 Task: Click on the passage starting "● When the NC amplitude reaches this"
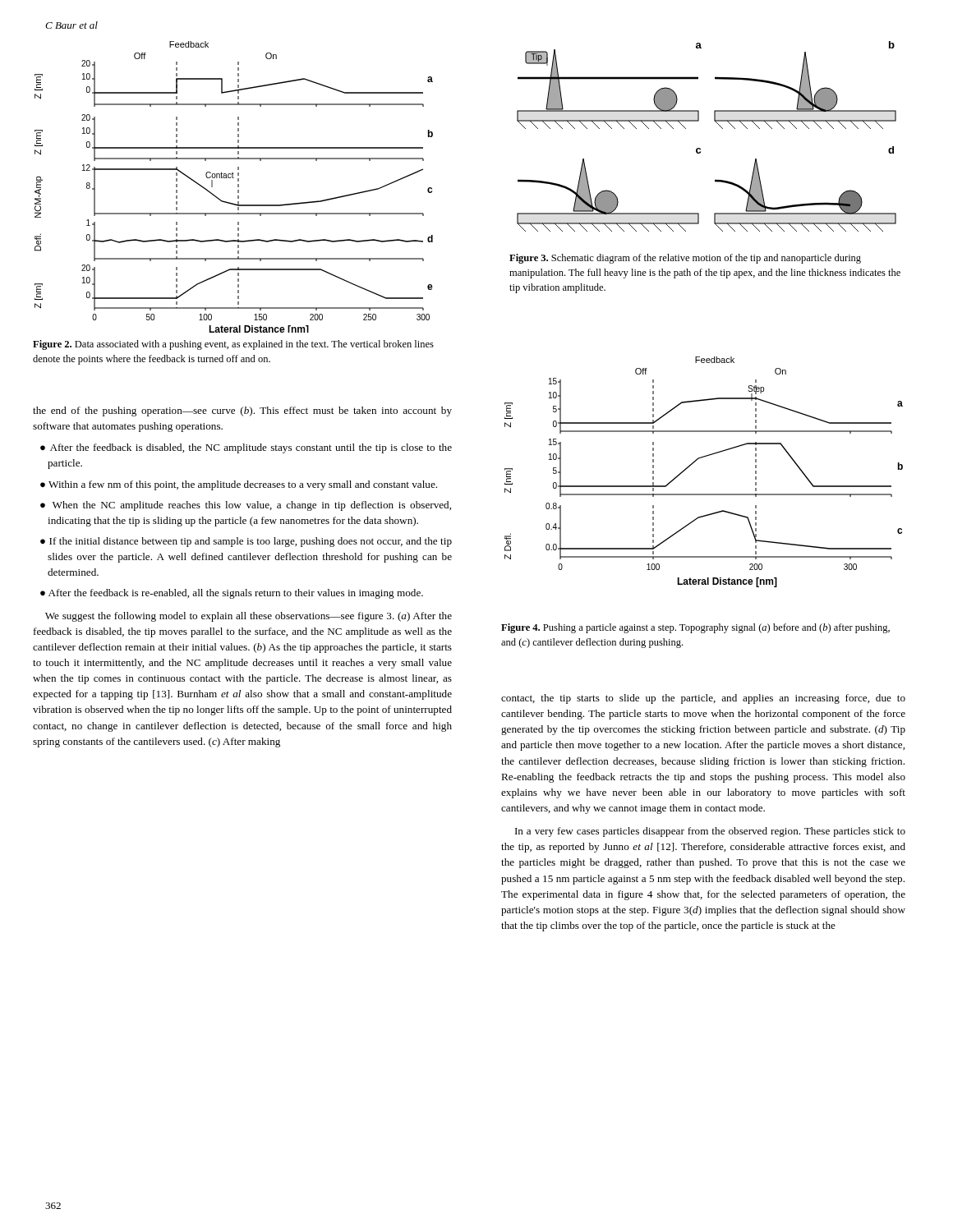[x=246, y=512]
